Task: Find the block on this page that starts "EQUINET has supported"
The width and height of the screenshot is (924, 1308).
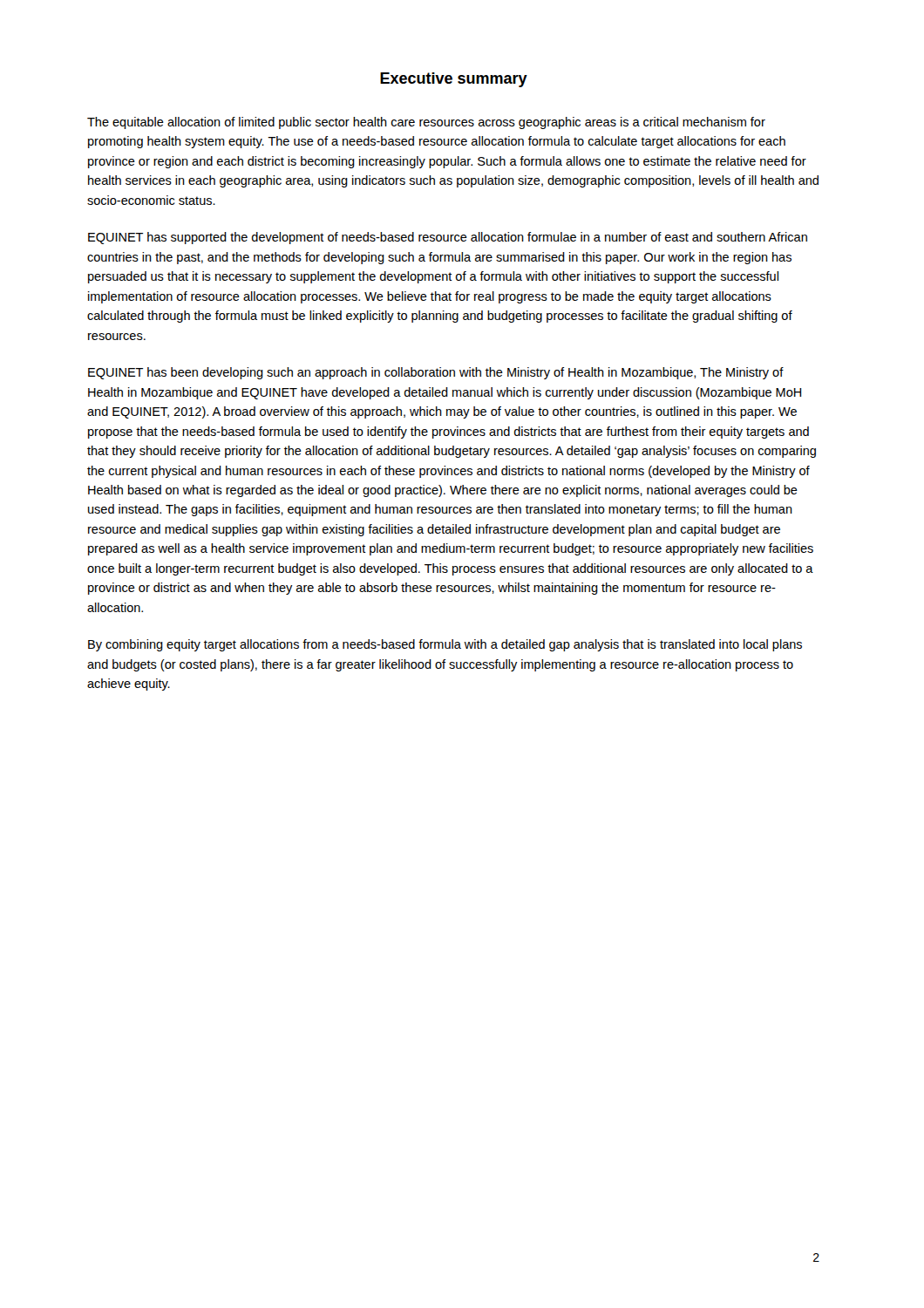Action: 447,286
